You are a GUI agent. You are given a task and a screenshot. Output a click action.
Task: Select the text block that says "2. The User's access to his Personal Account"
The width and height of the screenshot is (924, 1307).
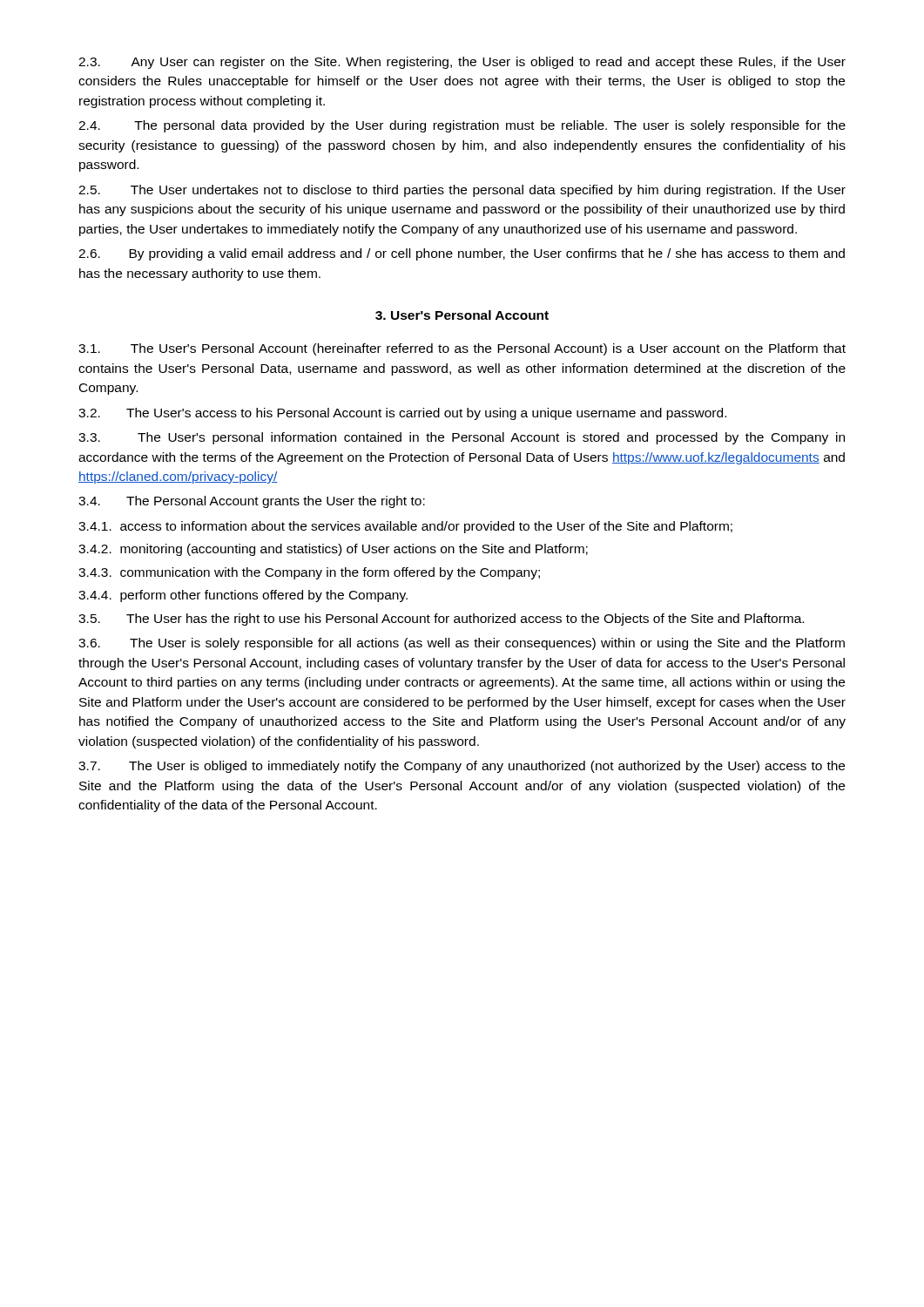403,413
